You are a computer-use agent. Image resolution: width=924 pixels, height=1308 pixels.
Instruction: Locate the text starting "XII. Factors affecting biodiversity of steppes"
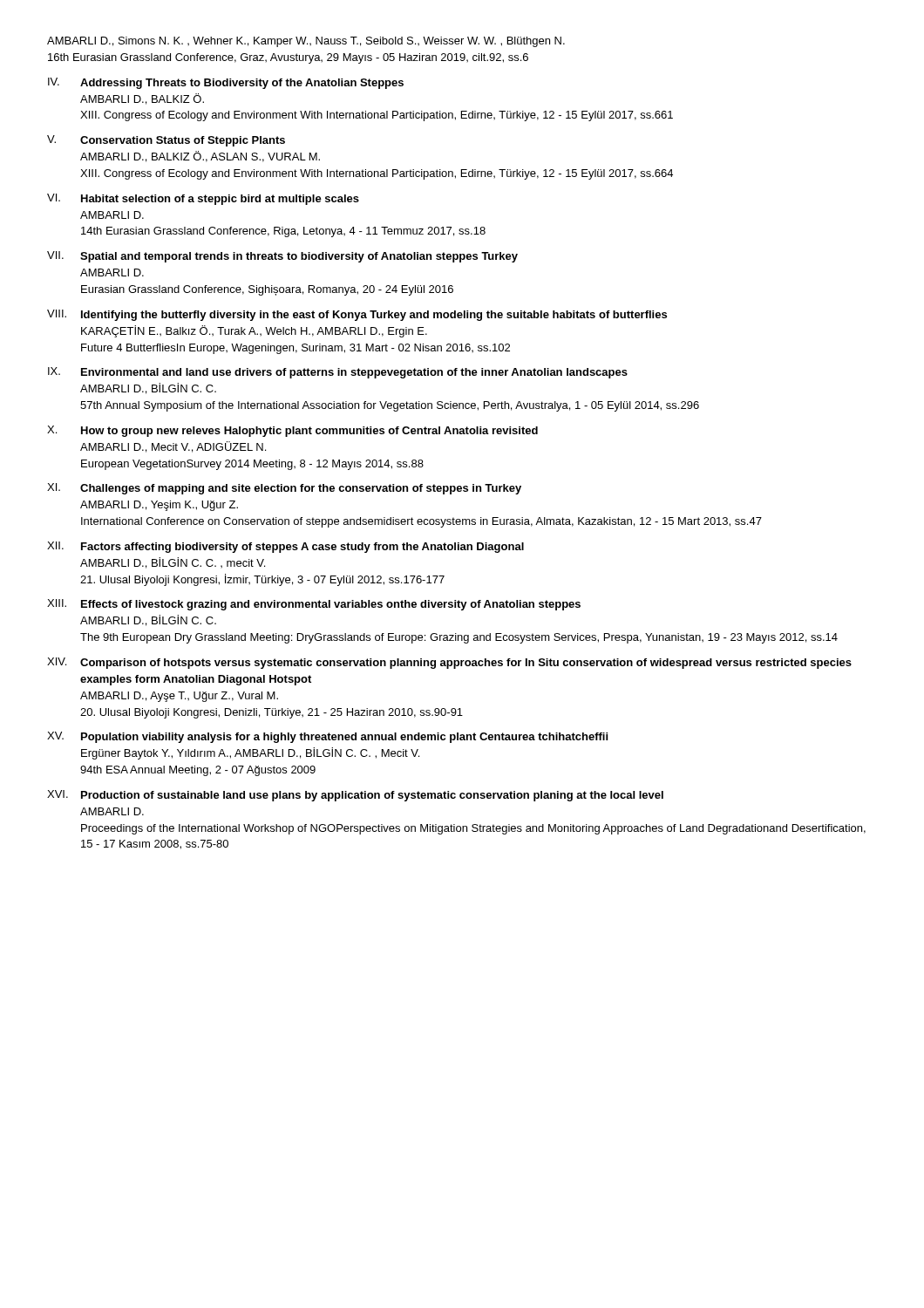(285, 547)
